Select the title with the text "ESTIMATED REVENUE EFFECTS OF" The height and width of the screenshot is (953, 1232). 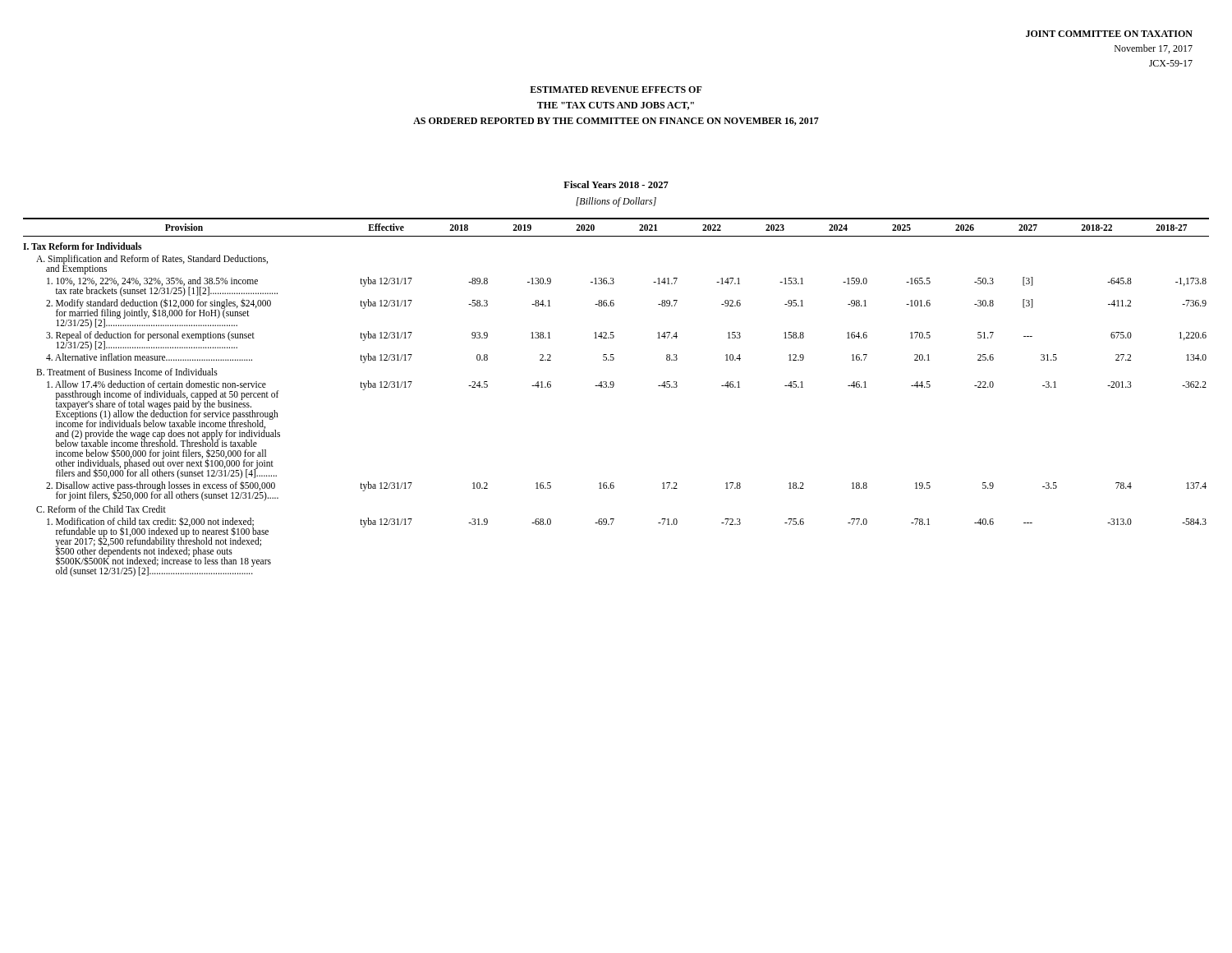click(616, 106)
